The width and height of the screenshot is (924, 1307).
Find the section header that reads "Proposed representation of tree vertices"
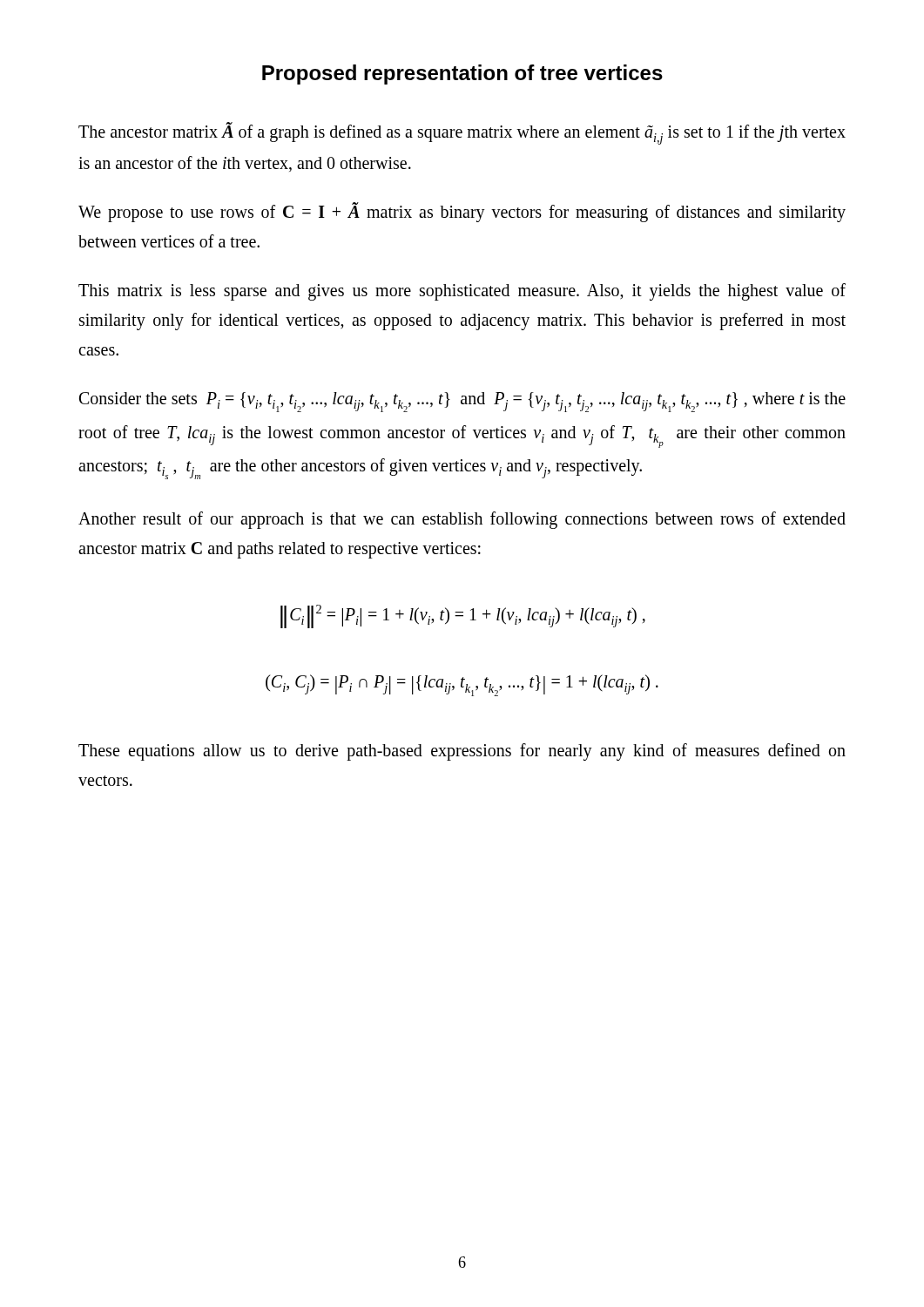pos(462,73)
